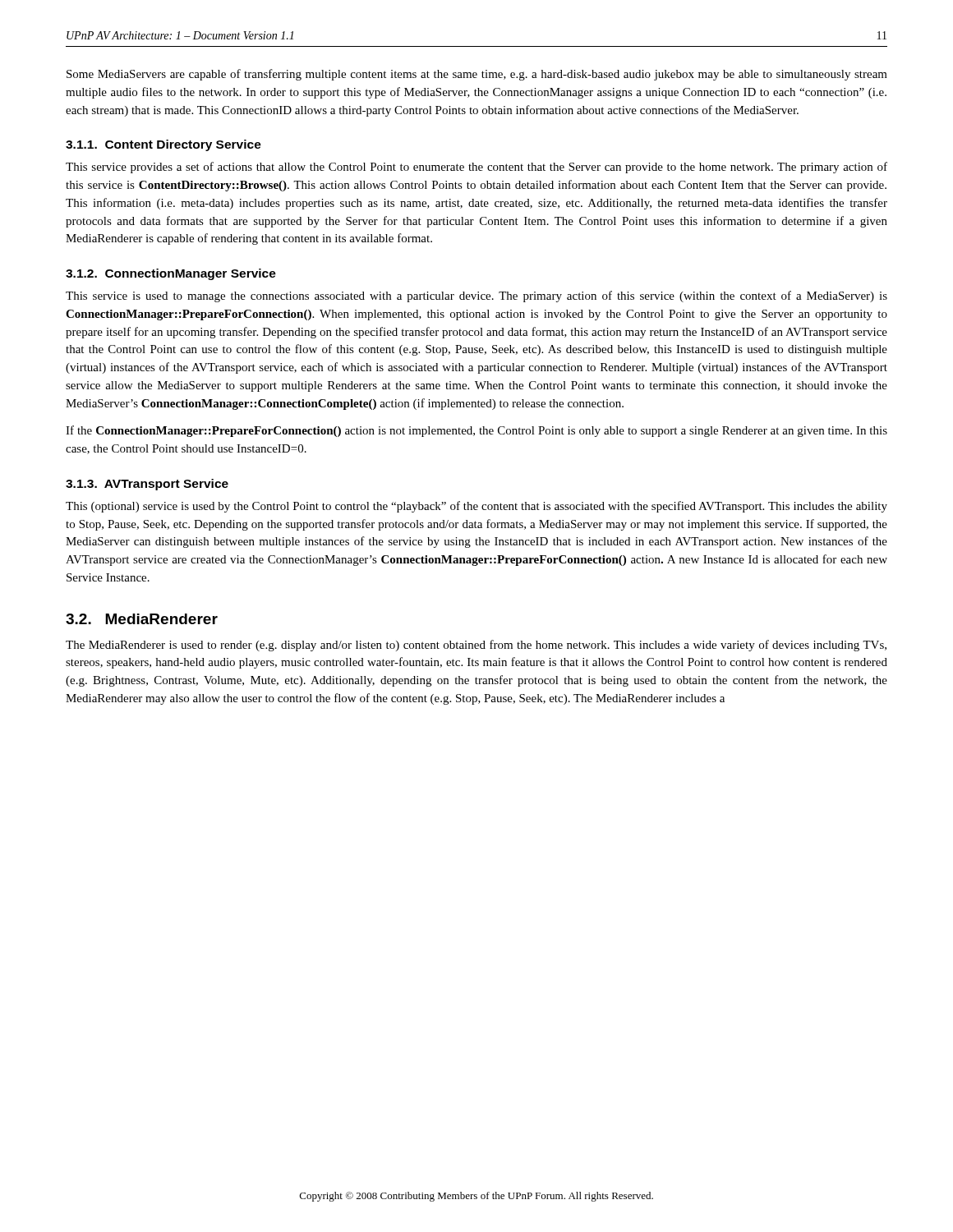This screenshot has width=953, height=1232.
Task: Click the passage that begins "This service provides a"
Action: 476,203
